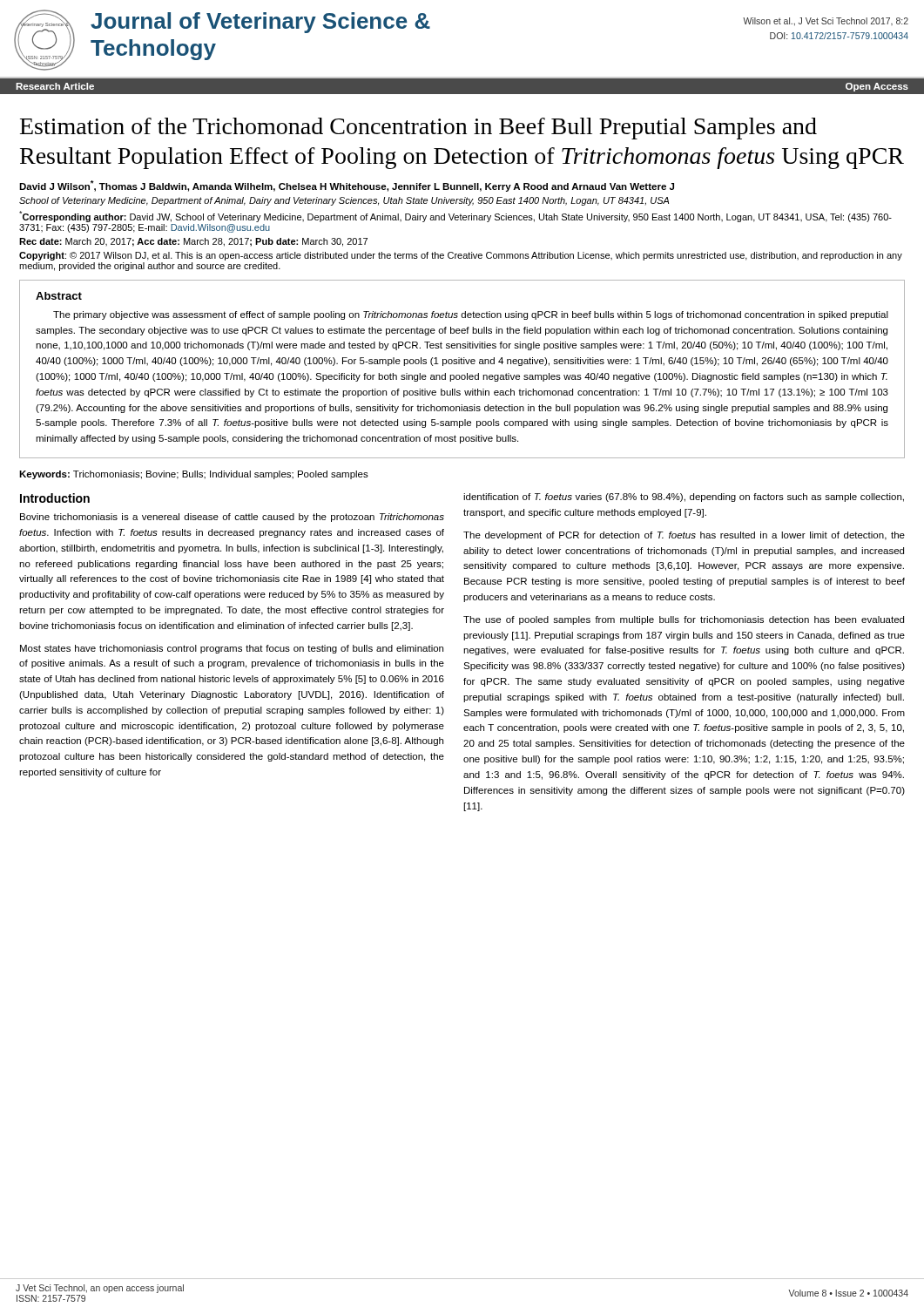The width and height of the screenshot is (924, 1307).
Task: Select the region starting "Rec date: March 20,"
Action: coord(194,241)
